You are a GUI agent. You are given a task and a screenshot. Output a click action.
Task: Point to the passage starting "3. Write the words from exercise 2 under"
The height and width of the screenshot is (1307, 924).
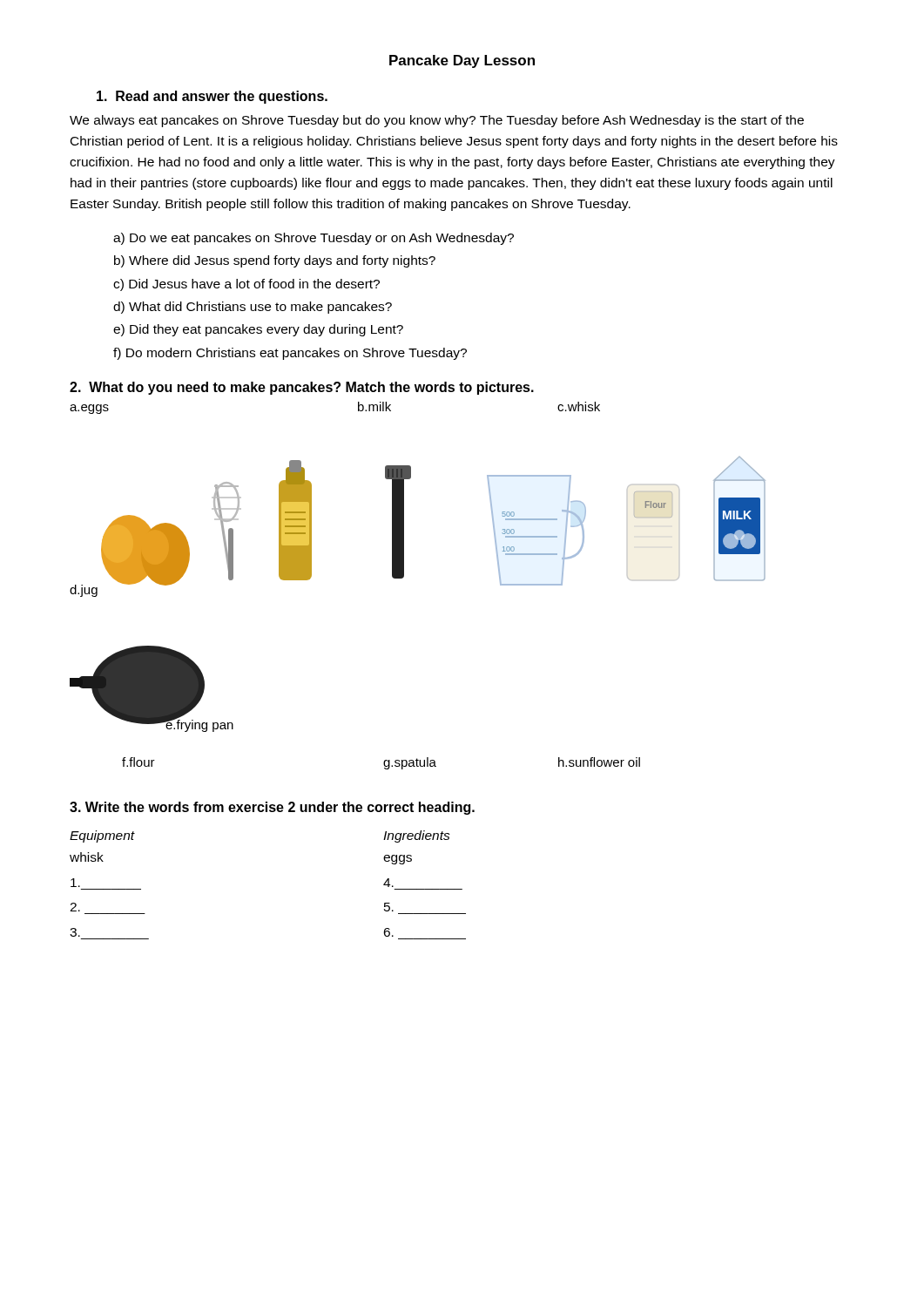point(272,807)
